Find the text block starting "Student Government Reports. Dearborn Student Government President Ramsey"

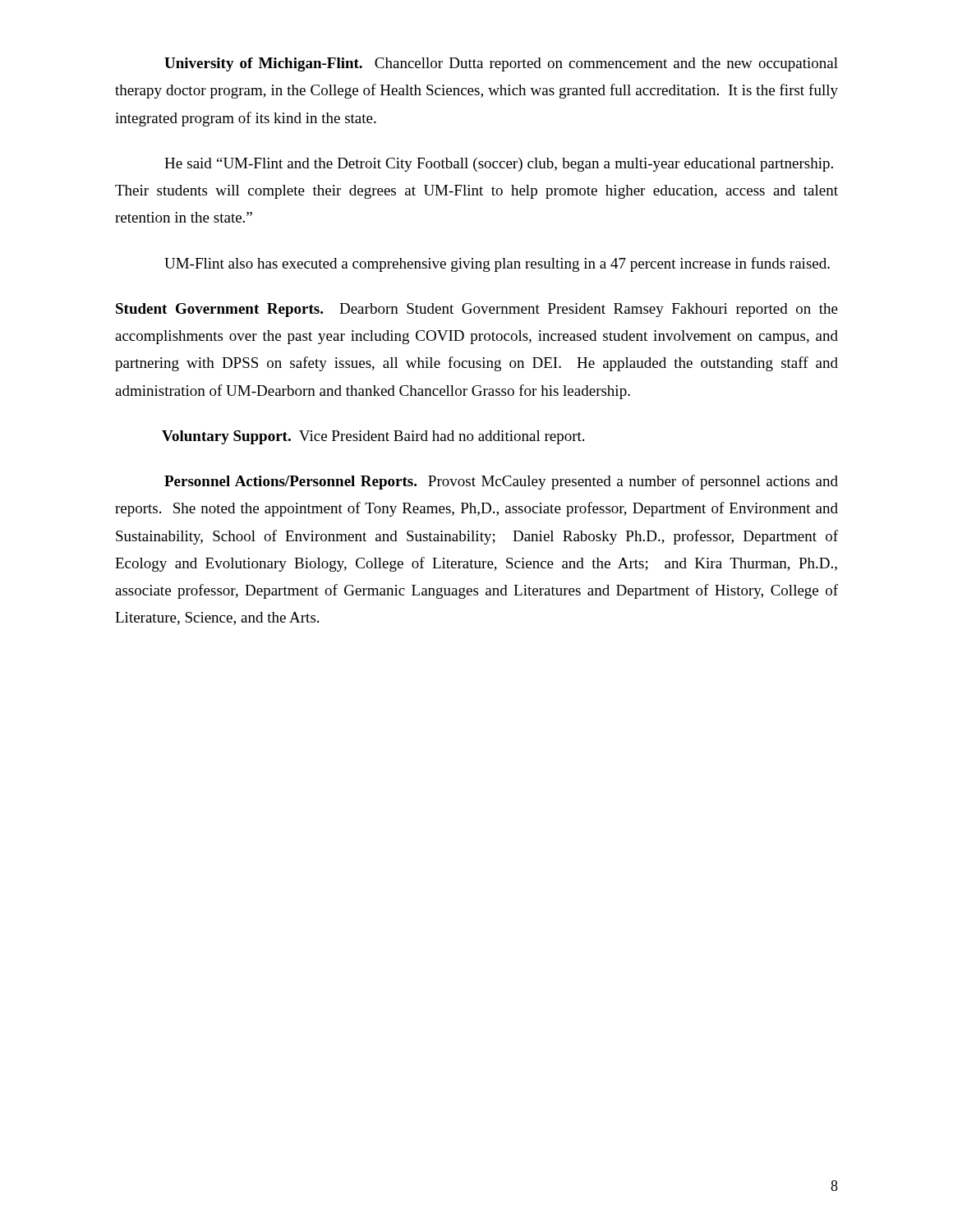476,349
